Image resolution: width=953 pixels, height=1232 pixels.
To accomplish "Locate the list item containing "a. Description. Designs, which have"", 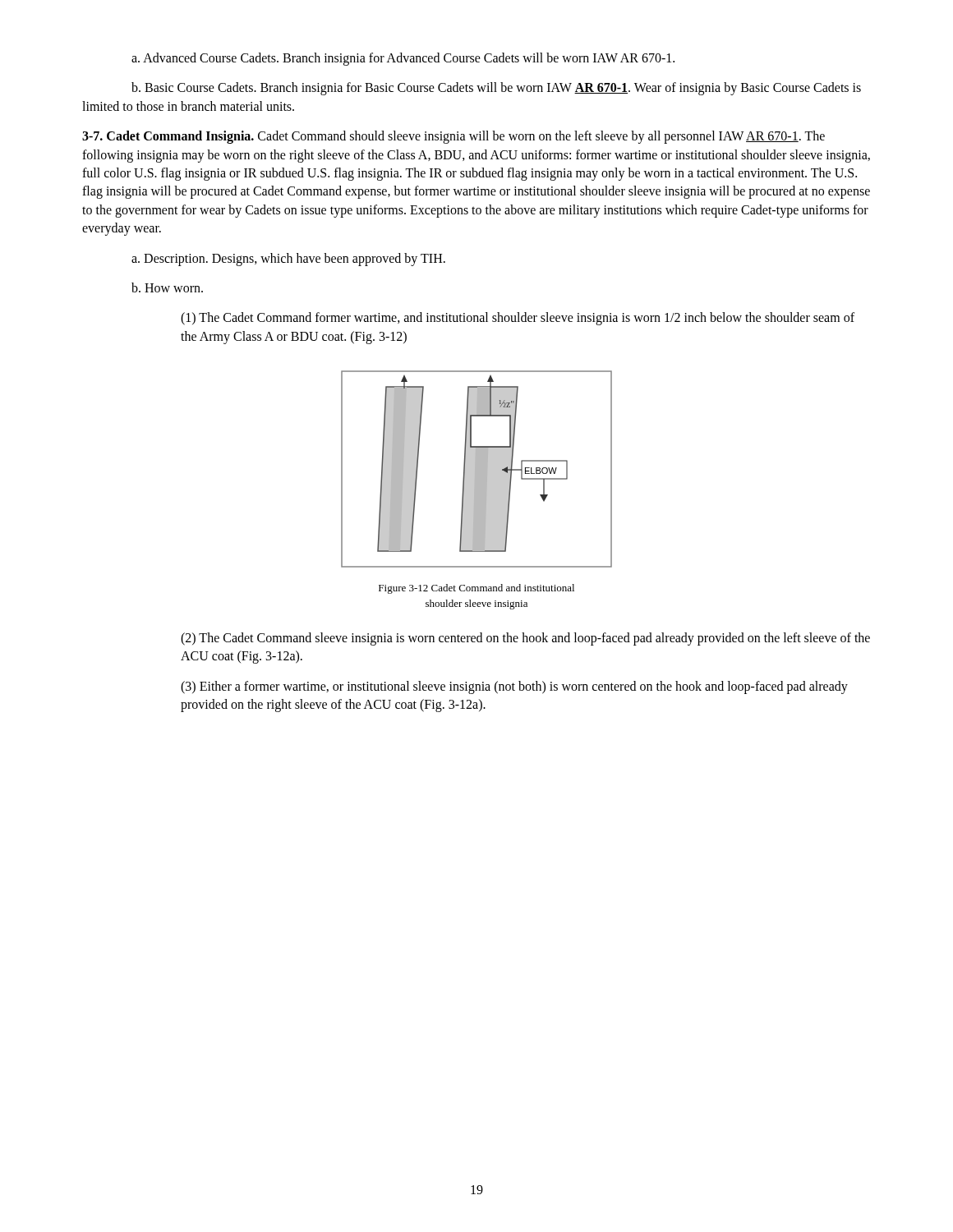I will (x=289, y=258).
